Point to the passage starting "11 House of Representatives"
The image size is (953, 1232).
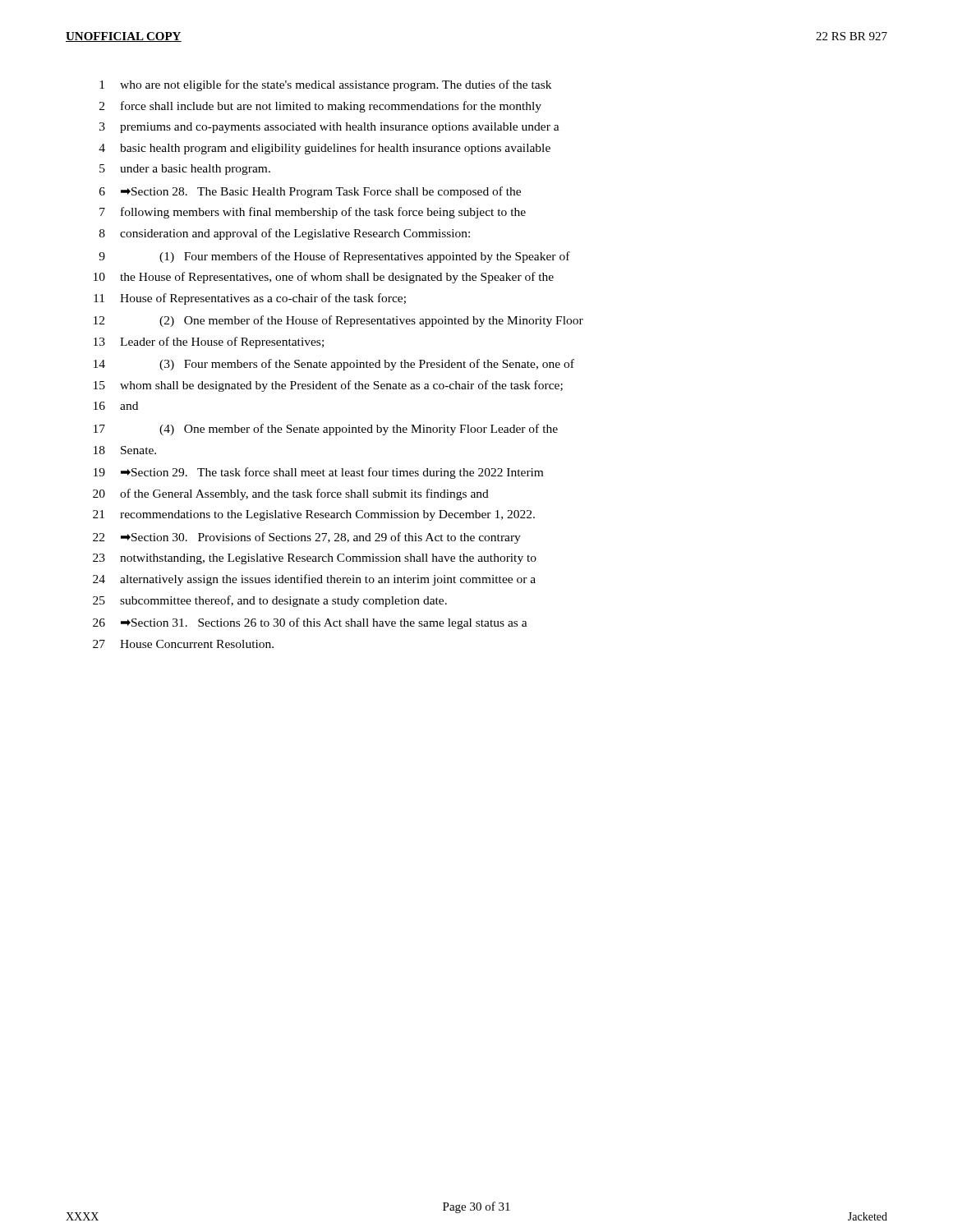point(250,299)
